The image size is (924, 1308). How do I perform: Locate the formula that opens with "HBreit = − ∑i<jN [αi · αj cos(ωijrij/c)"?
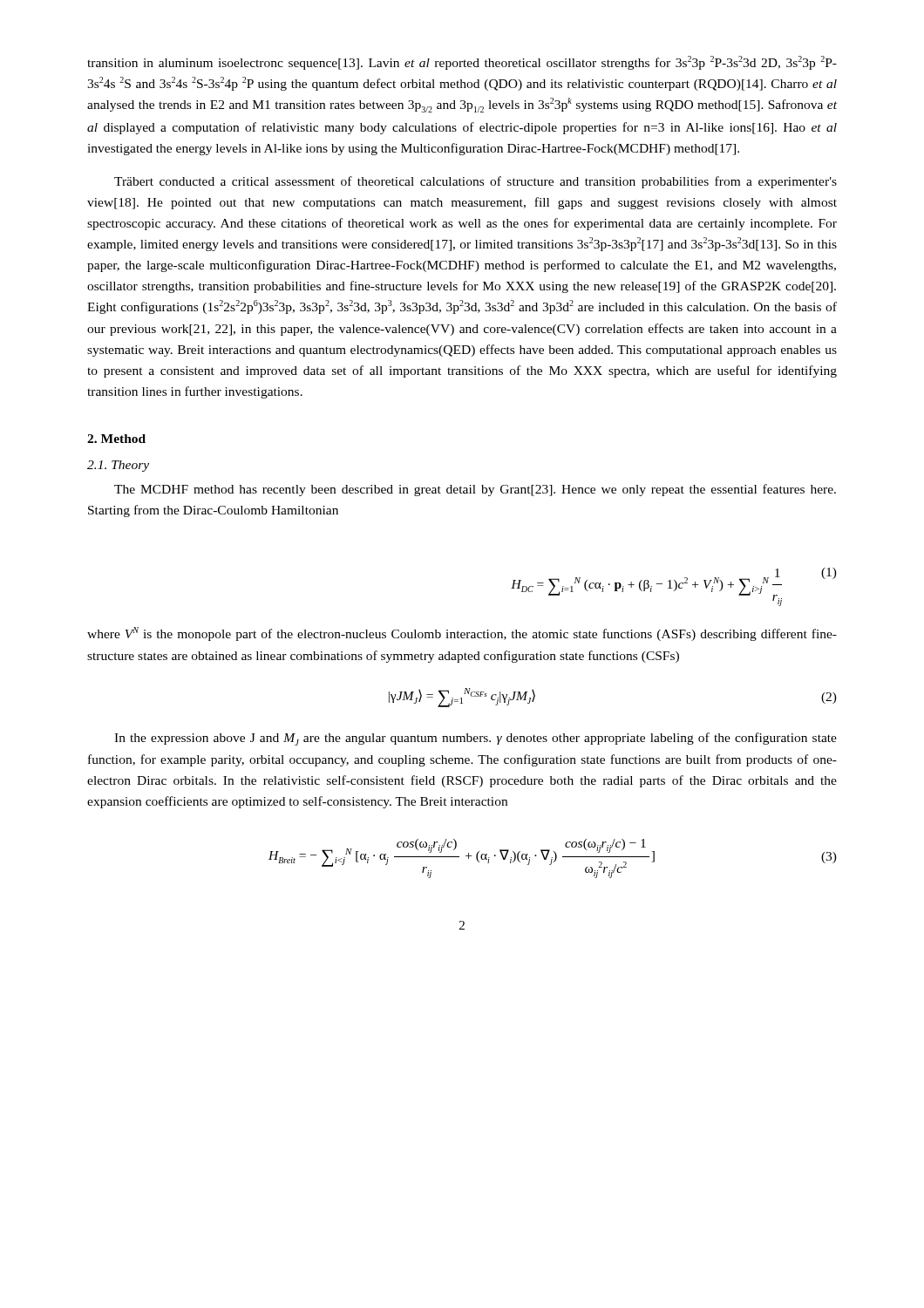553,857
